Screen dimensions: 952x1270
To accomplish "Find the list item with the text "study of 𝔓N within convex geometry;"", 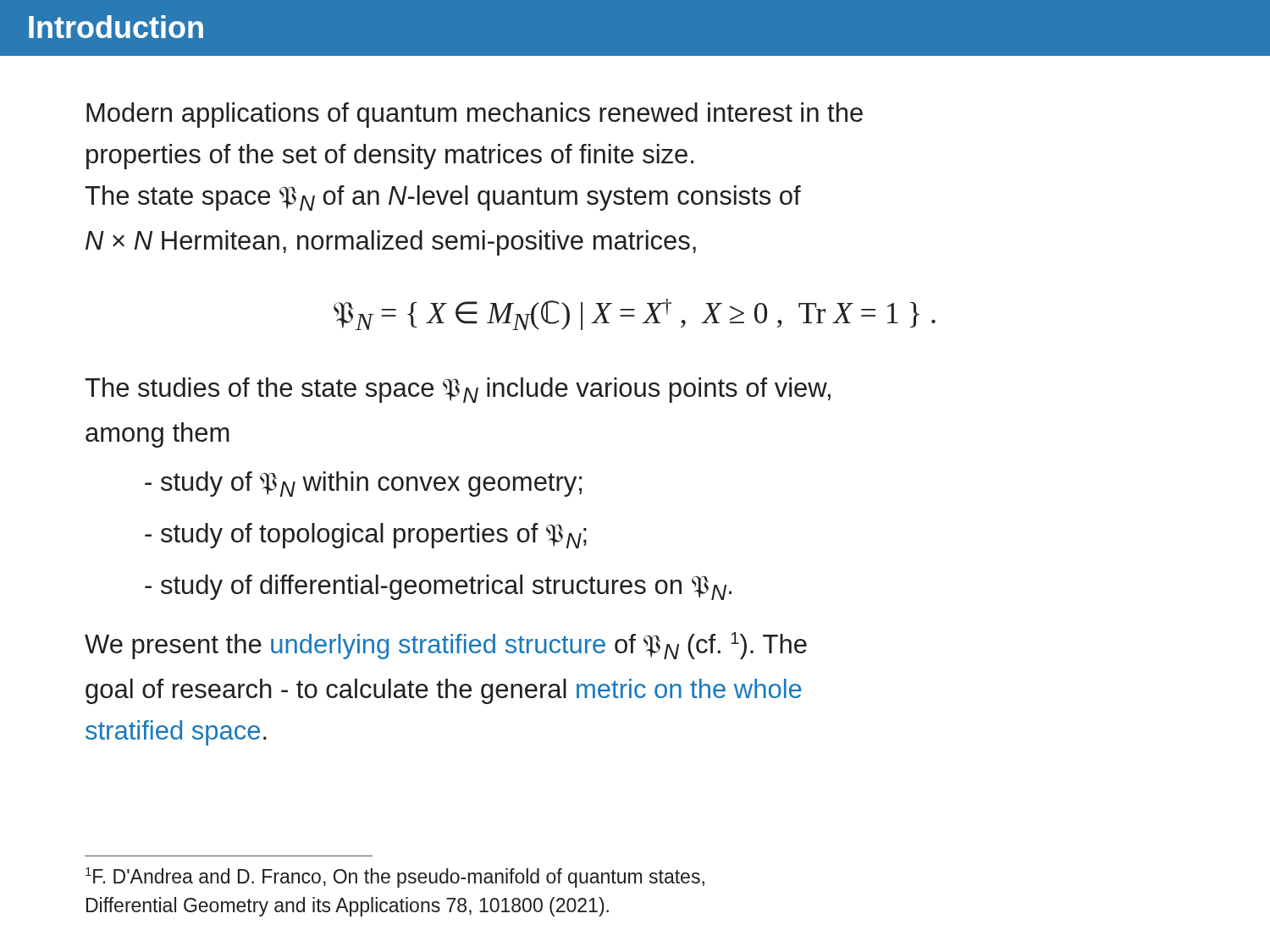I will coord(364,484).
